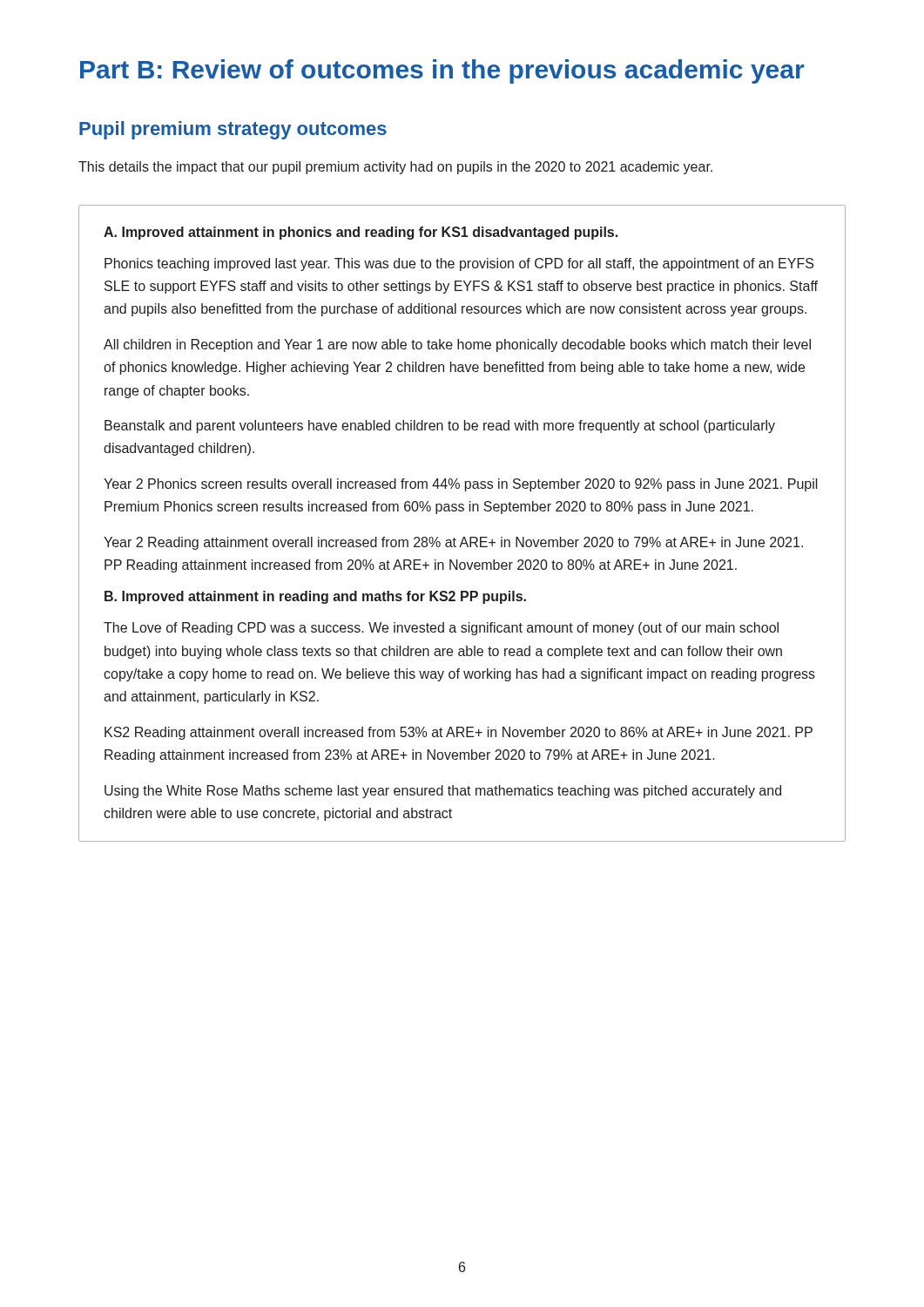Locate the text starting "All children in Reception and Year 1"

(458, 367)
